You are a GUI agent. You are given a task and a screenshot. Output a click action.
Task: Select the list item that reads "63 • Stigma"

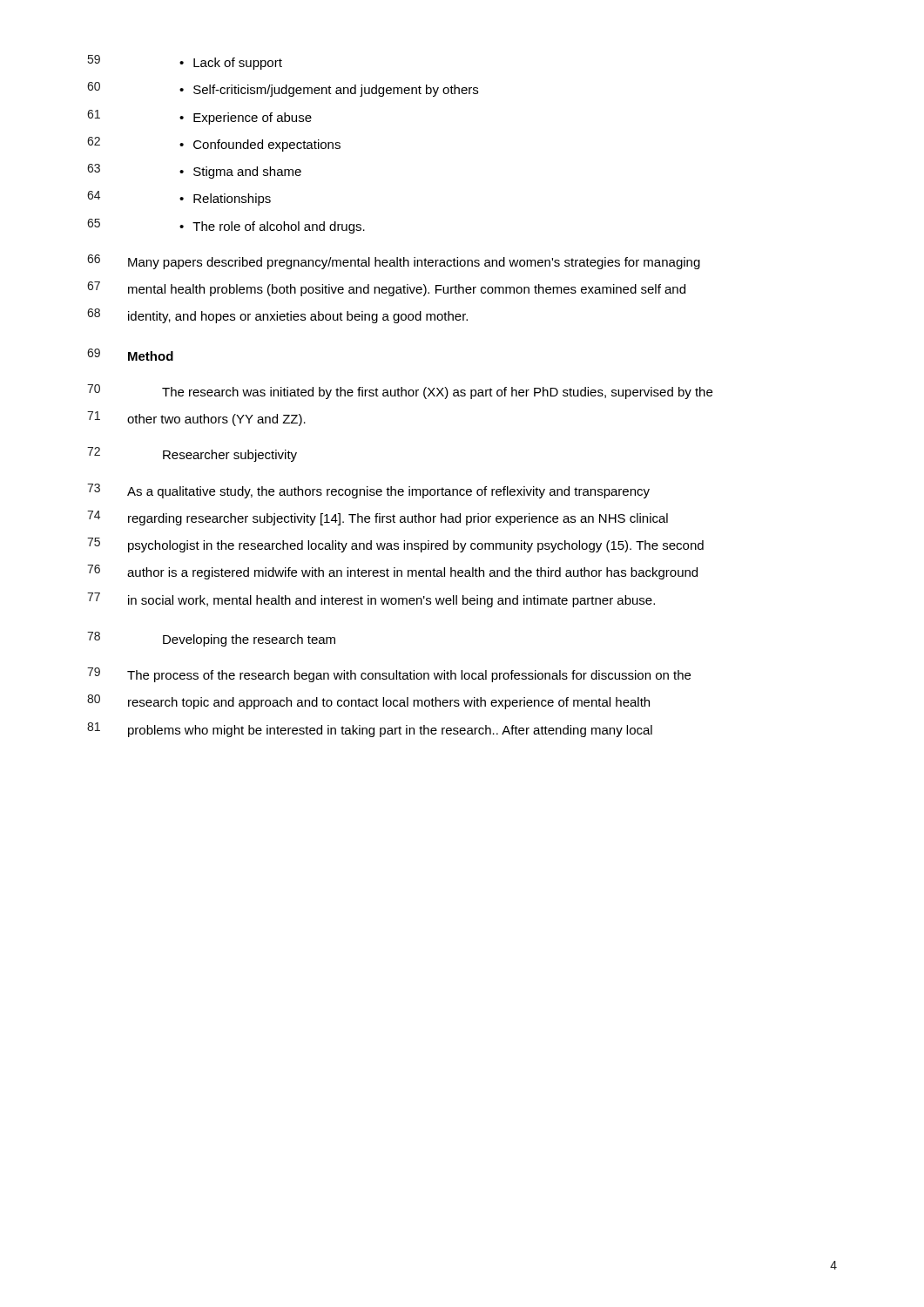coord(194,171)
